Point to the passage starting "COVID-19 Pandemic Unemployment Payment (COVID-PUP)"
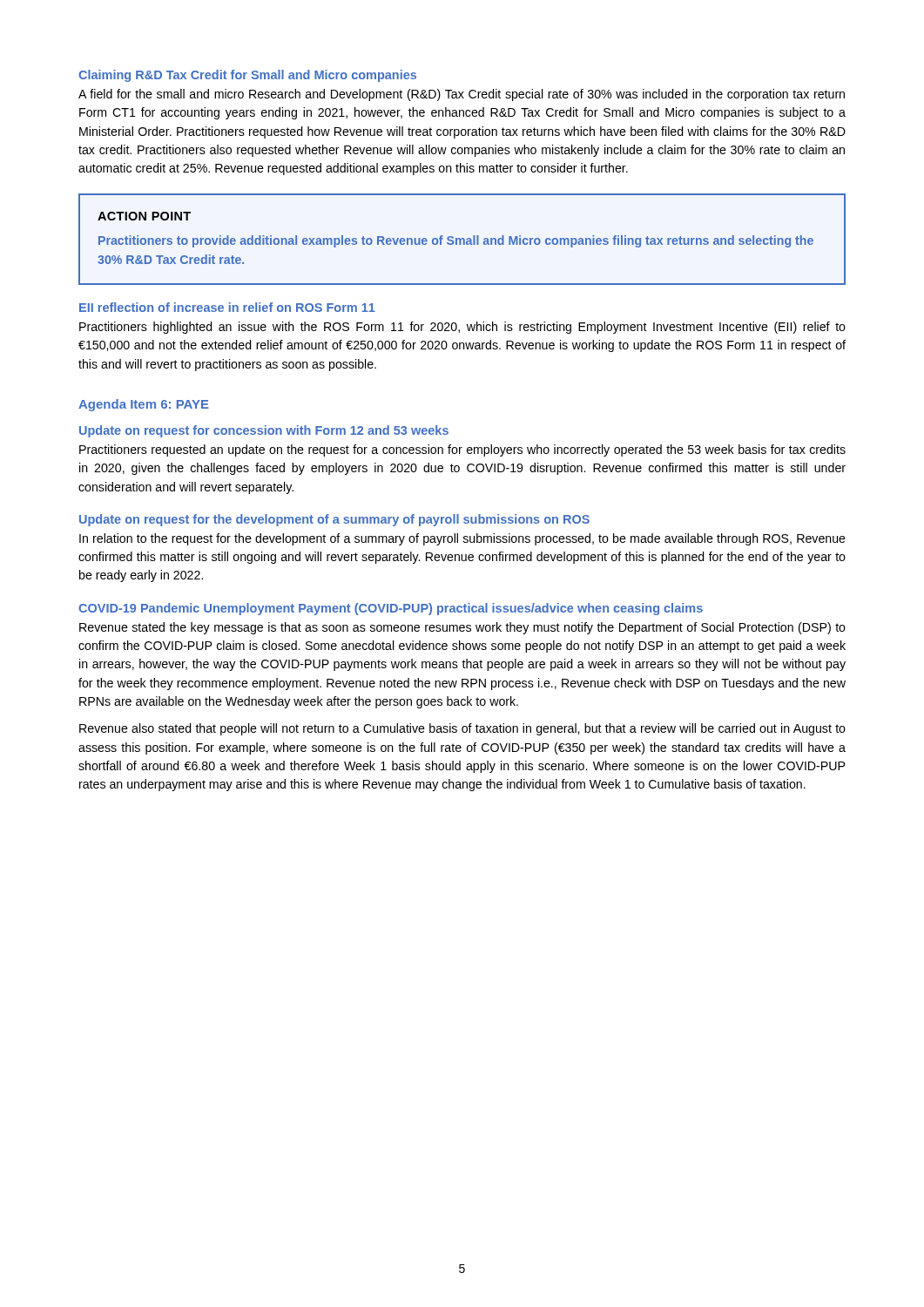The image size is (924, 1307). (x=391, y=608)
